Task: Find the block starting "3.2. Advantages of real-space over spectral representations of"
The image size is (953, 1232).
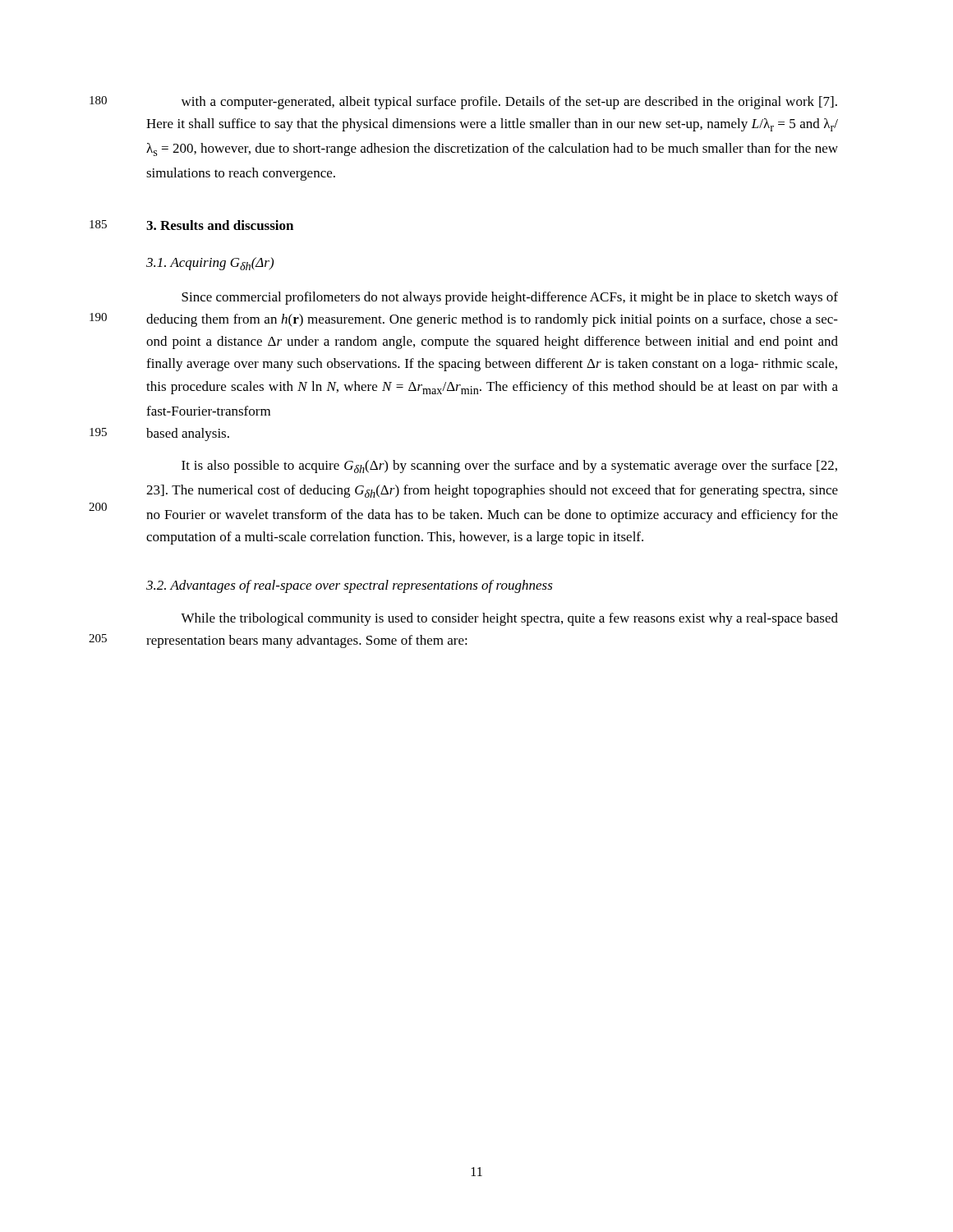Action: click(492, 586)
